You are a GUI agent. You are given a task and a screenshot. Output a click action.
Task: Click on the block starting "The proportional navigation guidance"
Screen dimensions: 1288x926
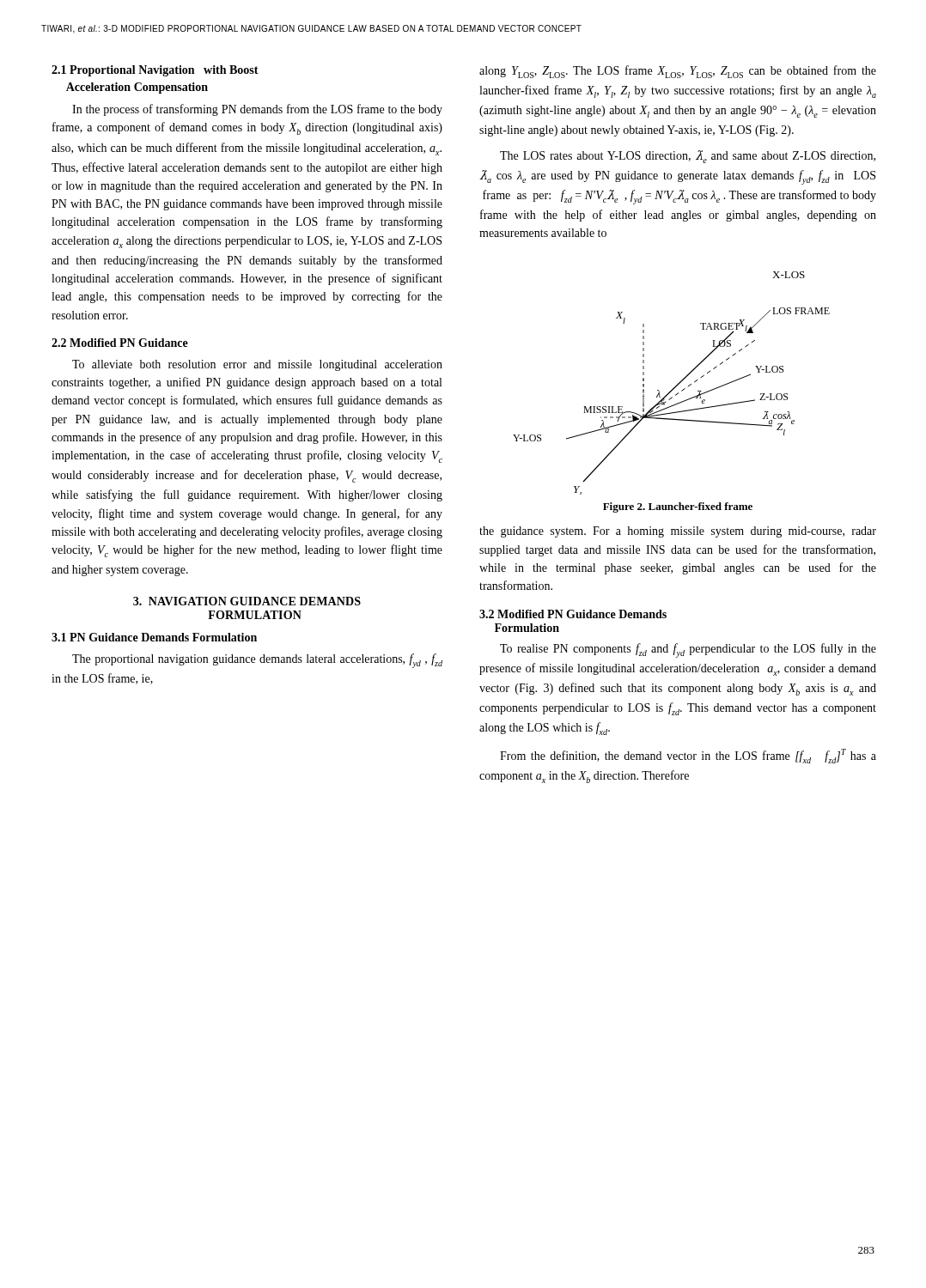(247, 669)
